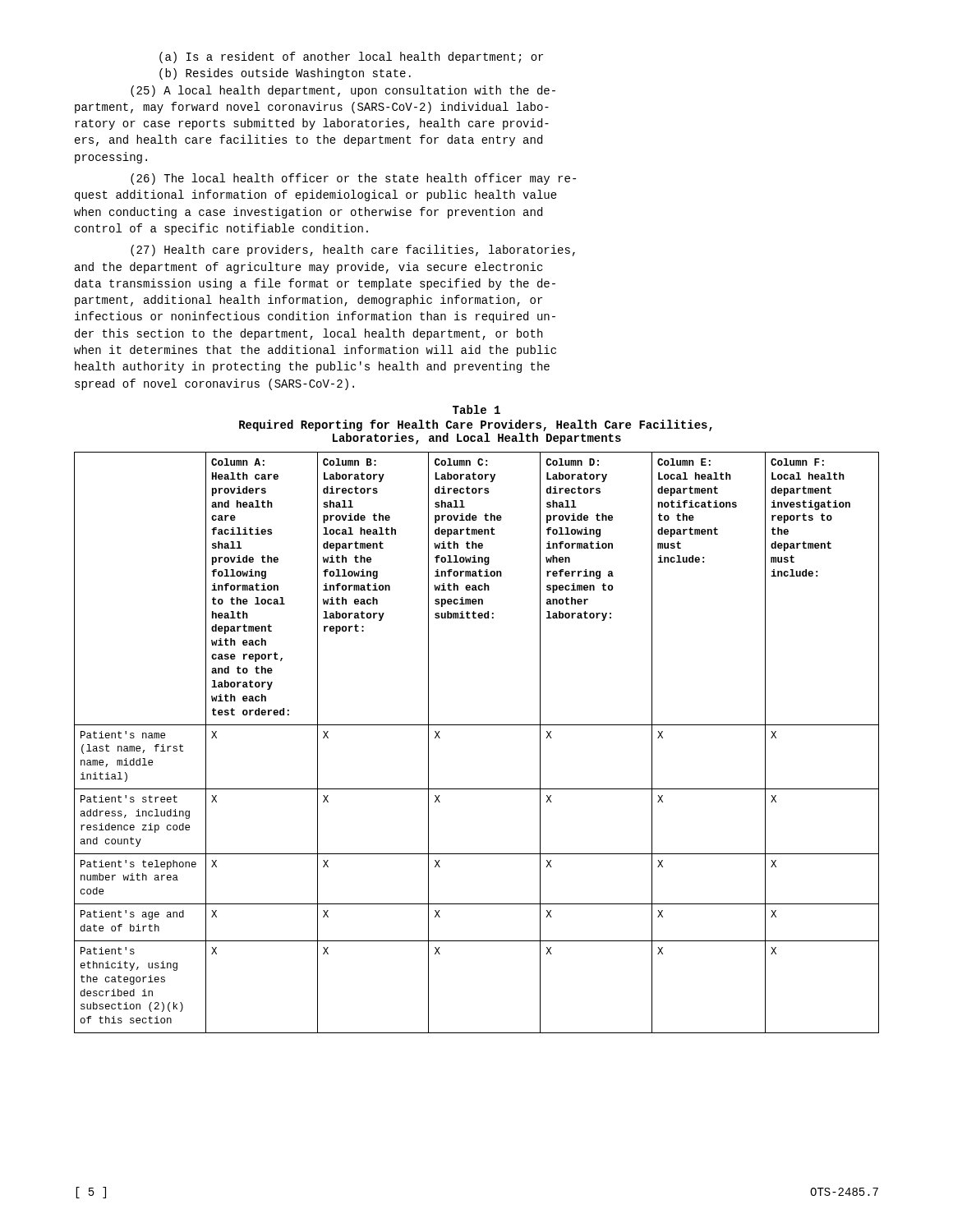Select the element starting "Required Reporting for"
This screenshot has height=1232, width=953.
point(476,432)
